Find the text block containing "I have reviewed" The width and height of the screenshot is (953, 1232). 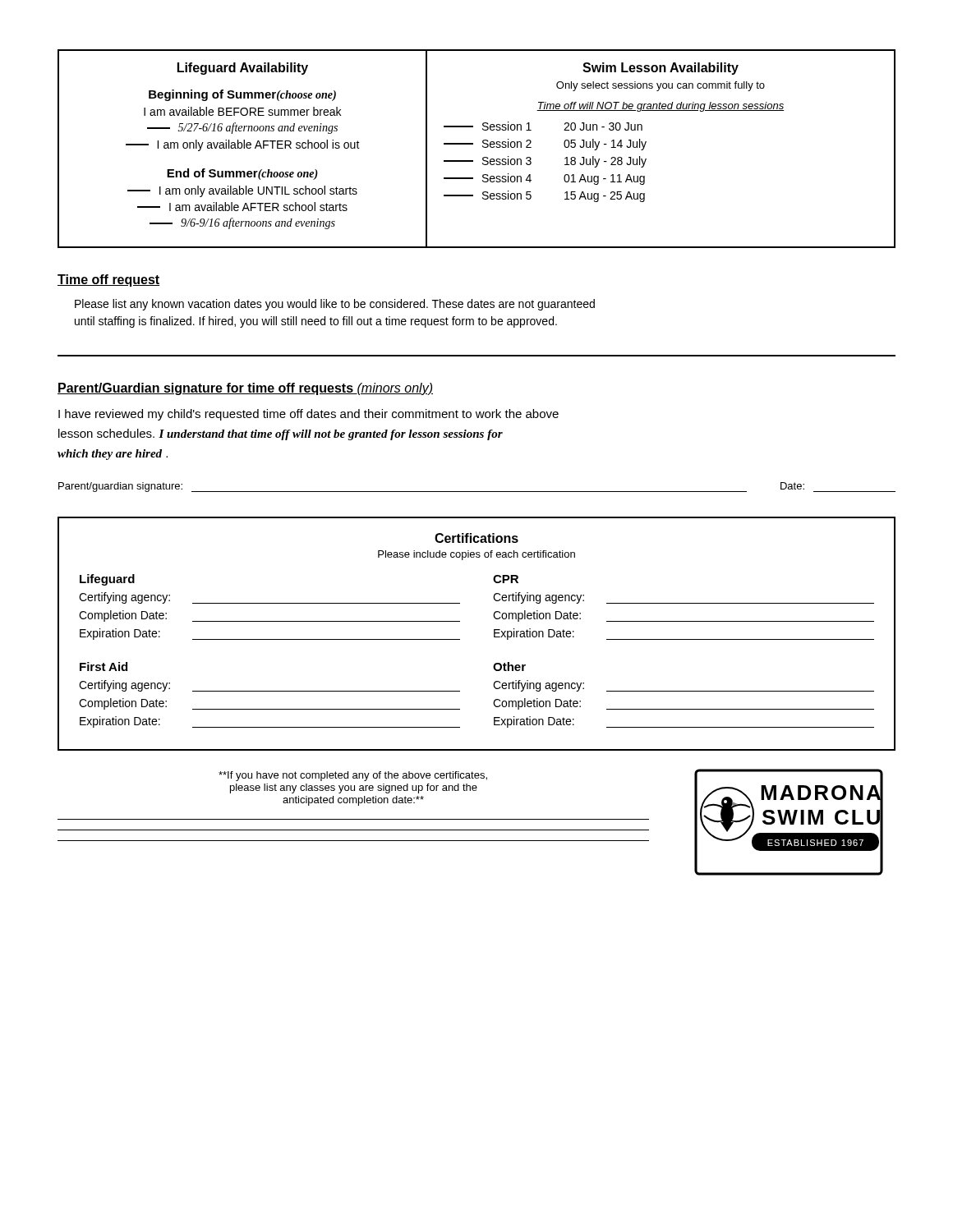click(476, 434)
